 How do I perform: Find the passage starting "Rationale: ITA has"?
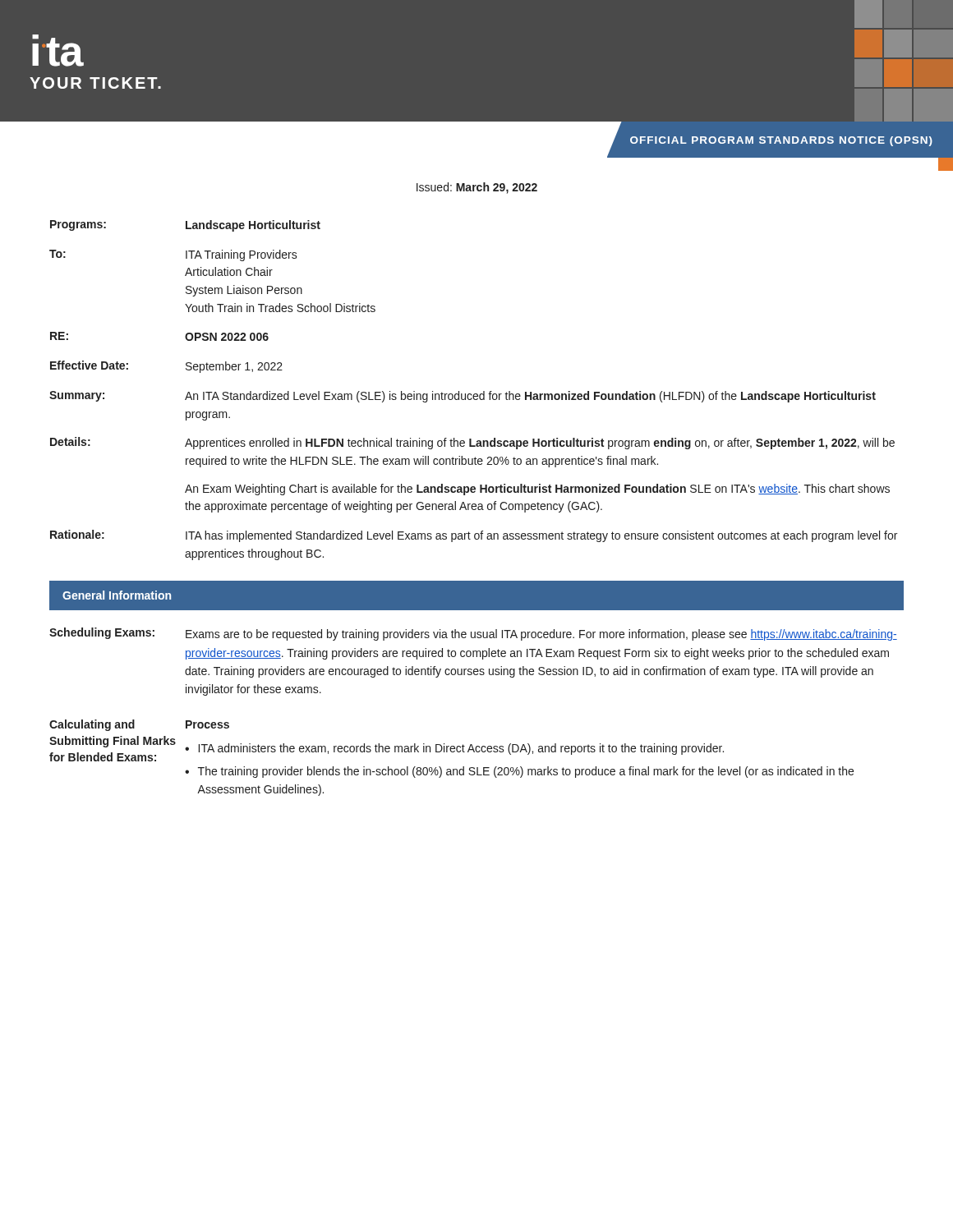(x=476, y=545)
